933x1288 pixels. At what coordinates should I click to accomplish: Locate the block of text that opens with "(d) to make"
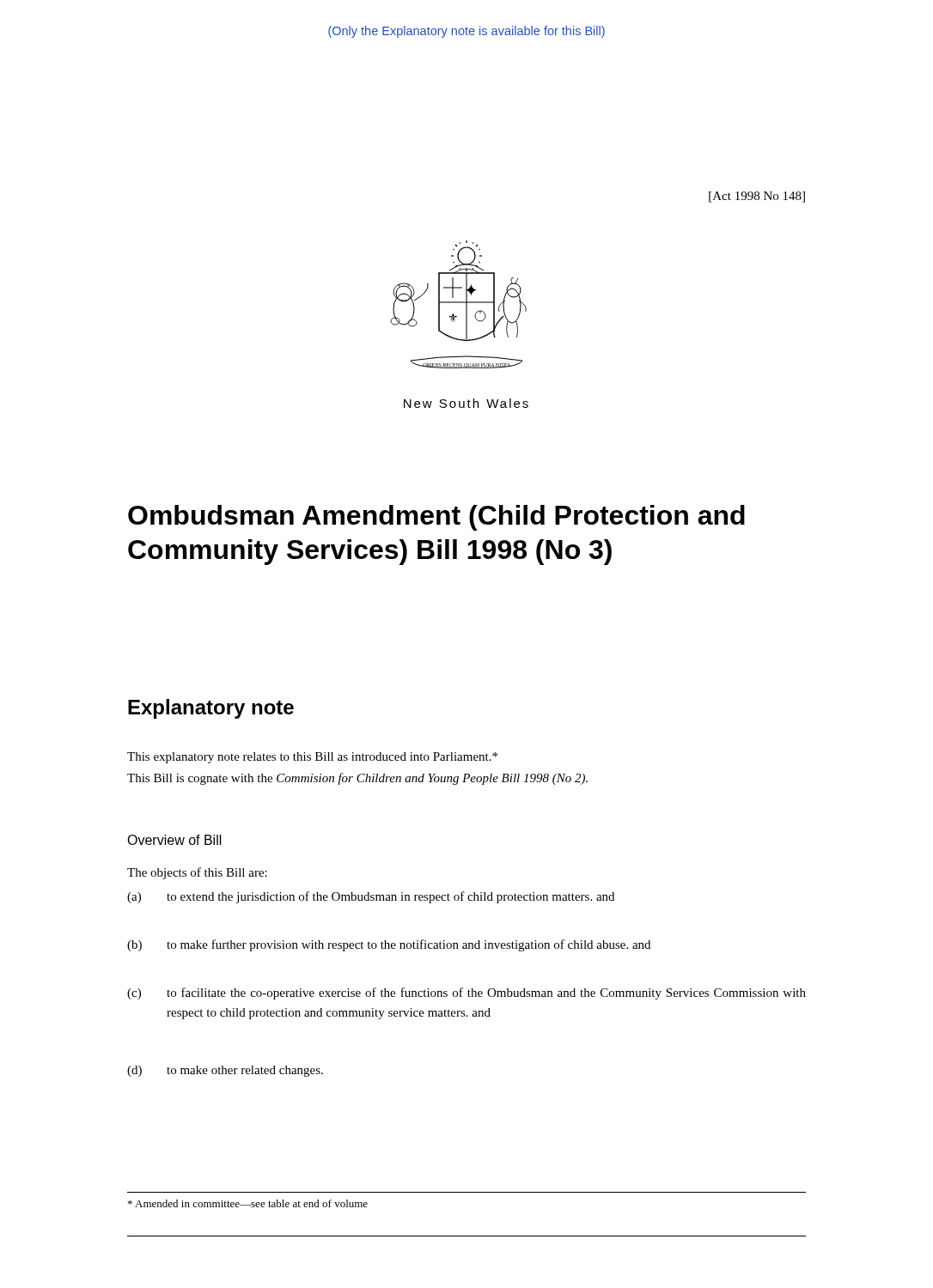(225, 1070)
